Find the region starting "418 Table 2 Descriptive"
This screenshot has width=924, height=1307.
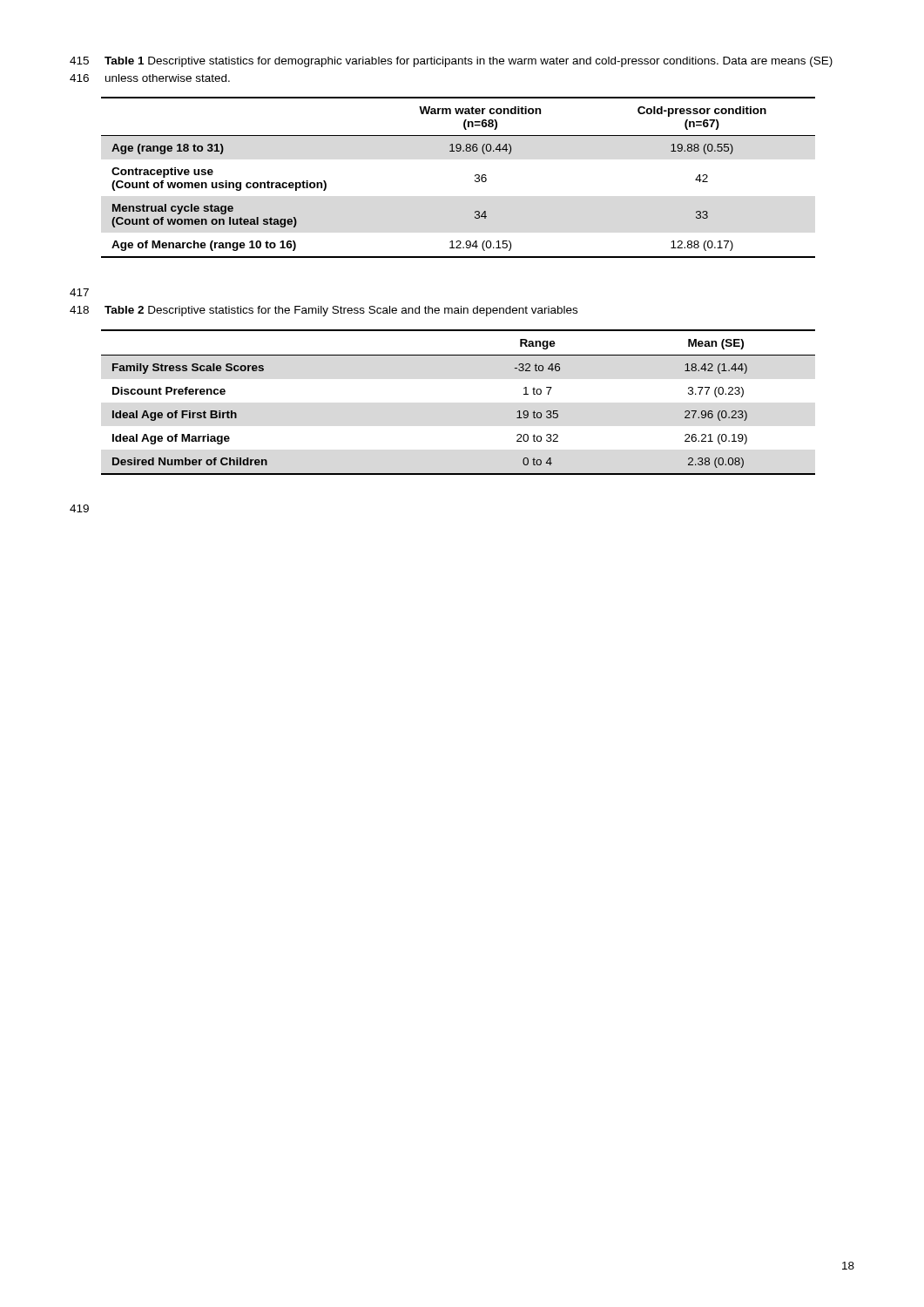(x=462, y=310)
